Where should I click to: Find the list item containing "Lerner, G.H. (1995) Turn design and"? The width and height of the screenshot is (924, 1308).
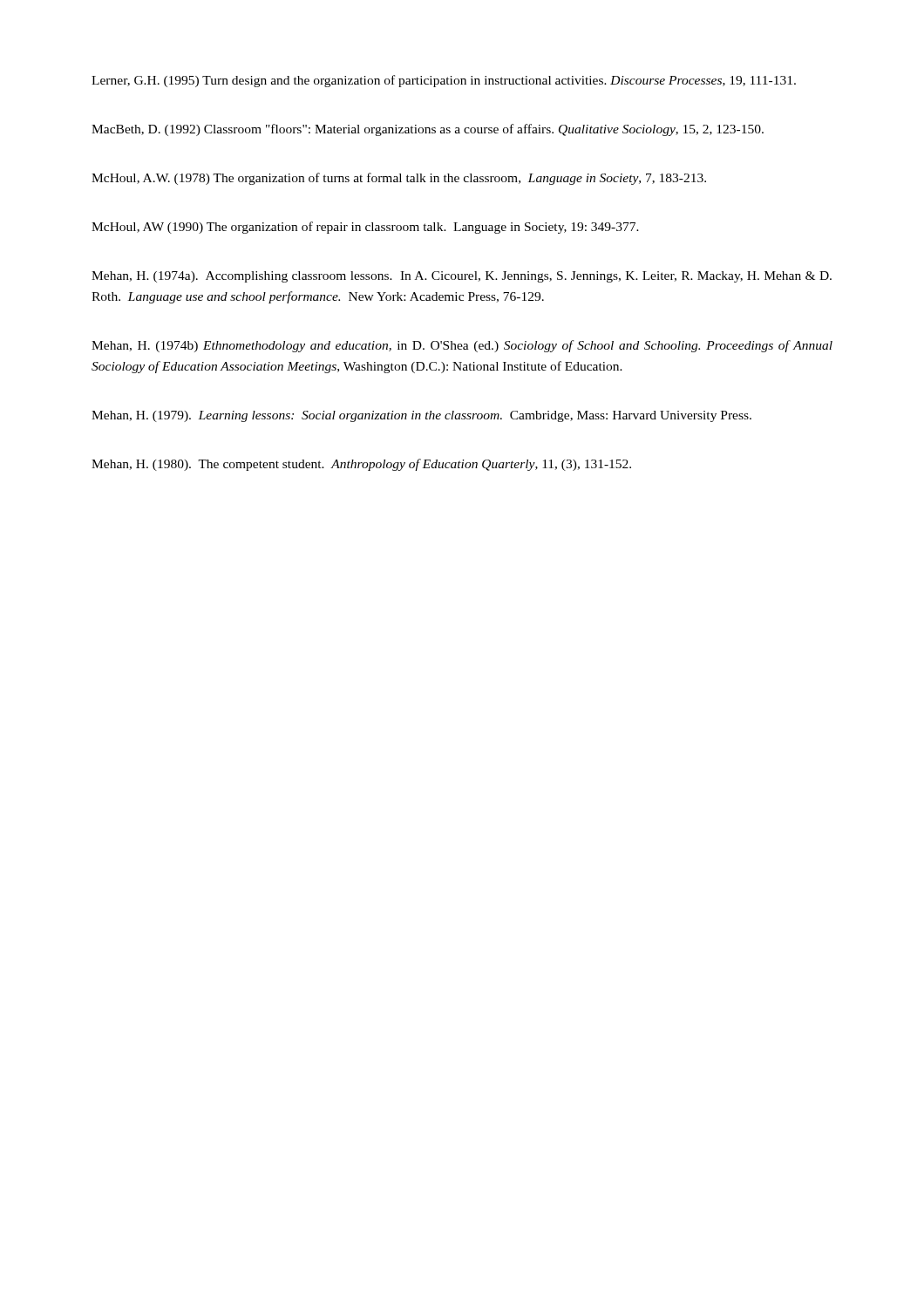tap(444, 80)
